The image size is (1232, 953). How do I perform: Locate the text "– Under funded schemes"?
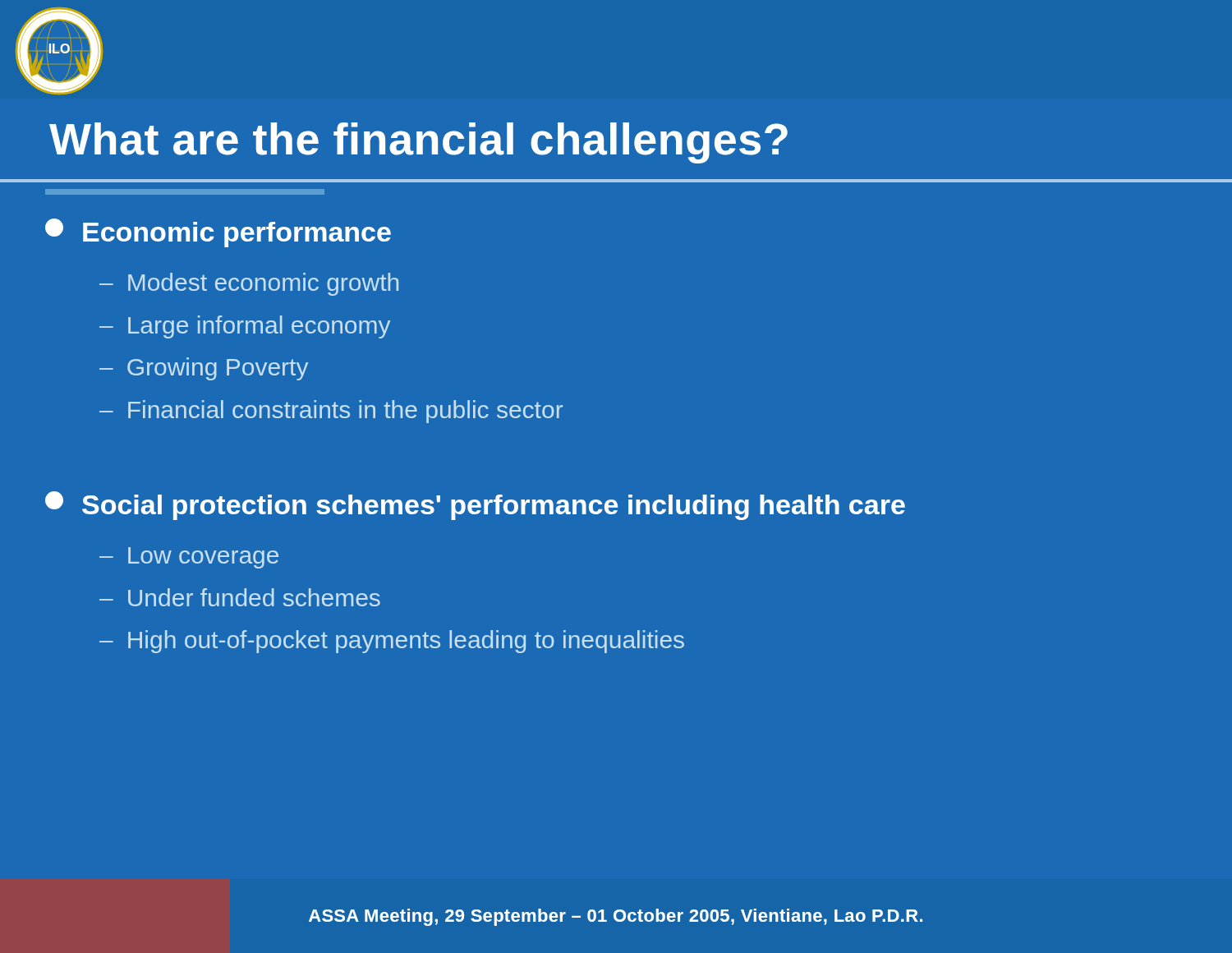pos(240,598)
